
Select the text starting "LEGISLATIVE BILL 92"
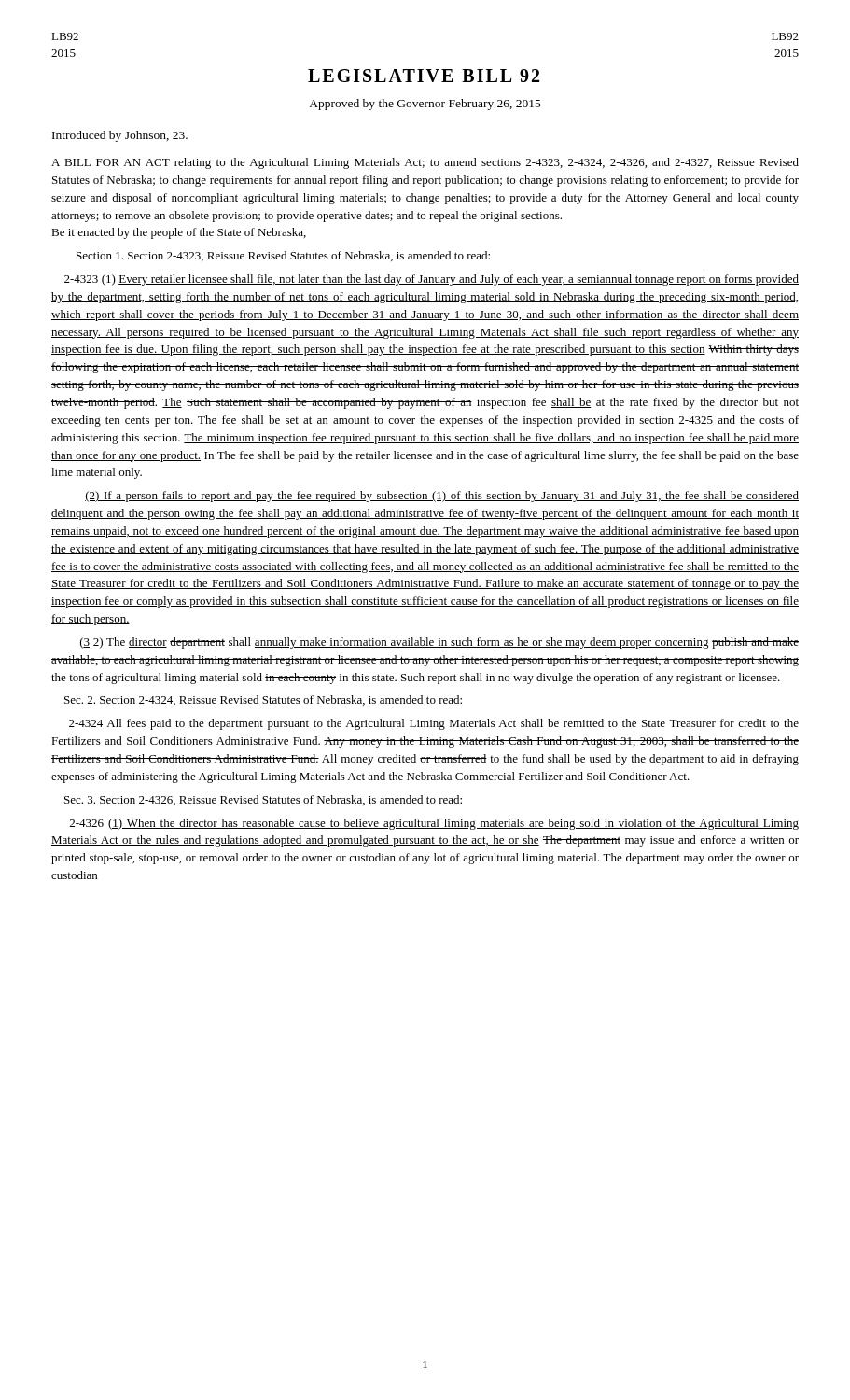click(x=425, y=76)
